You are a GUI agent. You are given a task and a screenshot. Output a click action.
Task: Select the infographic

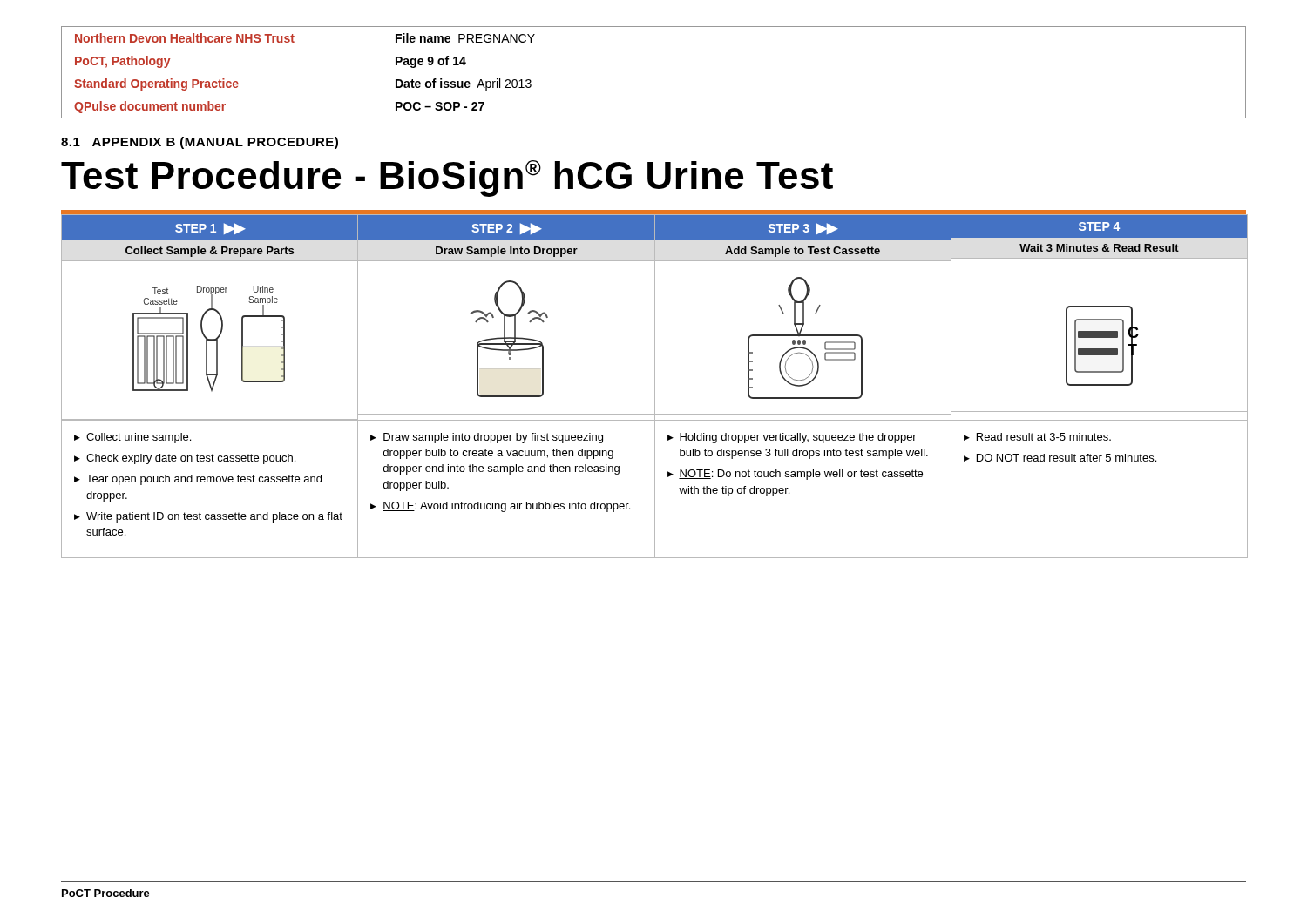coord(654,386)
